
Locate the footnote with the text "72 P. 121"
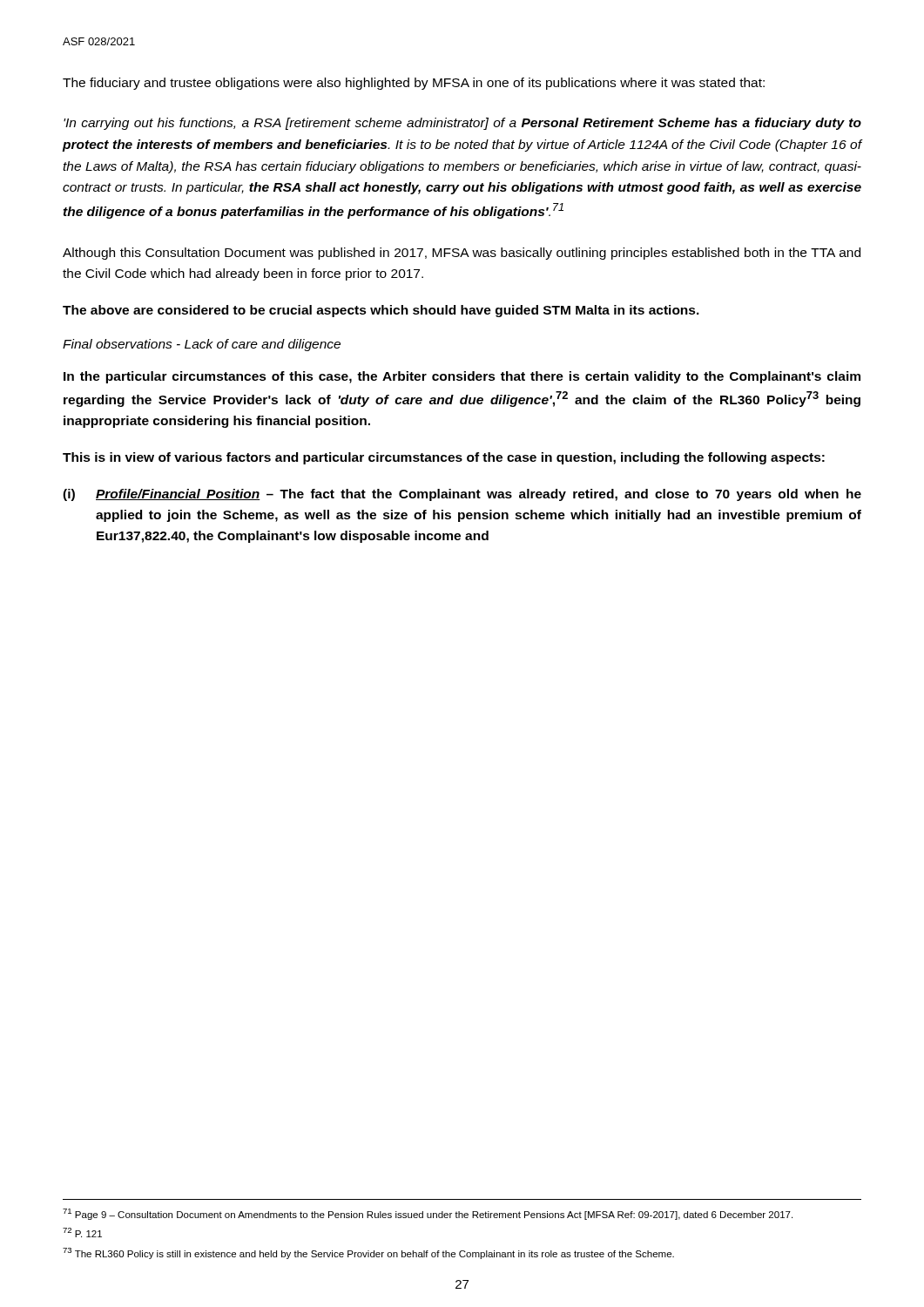[83, 1232]
